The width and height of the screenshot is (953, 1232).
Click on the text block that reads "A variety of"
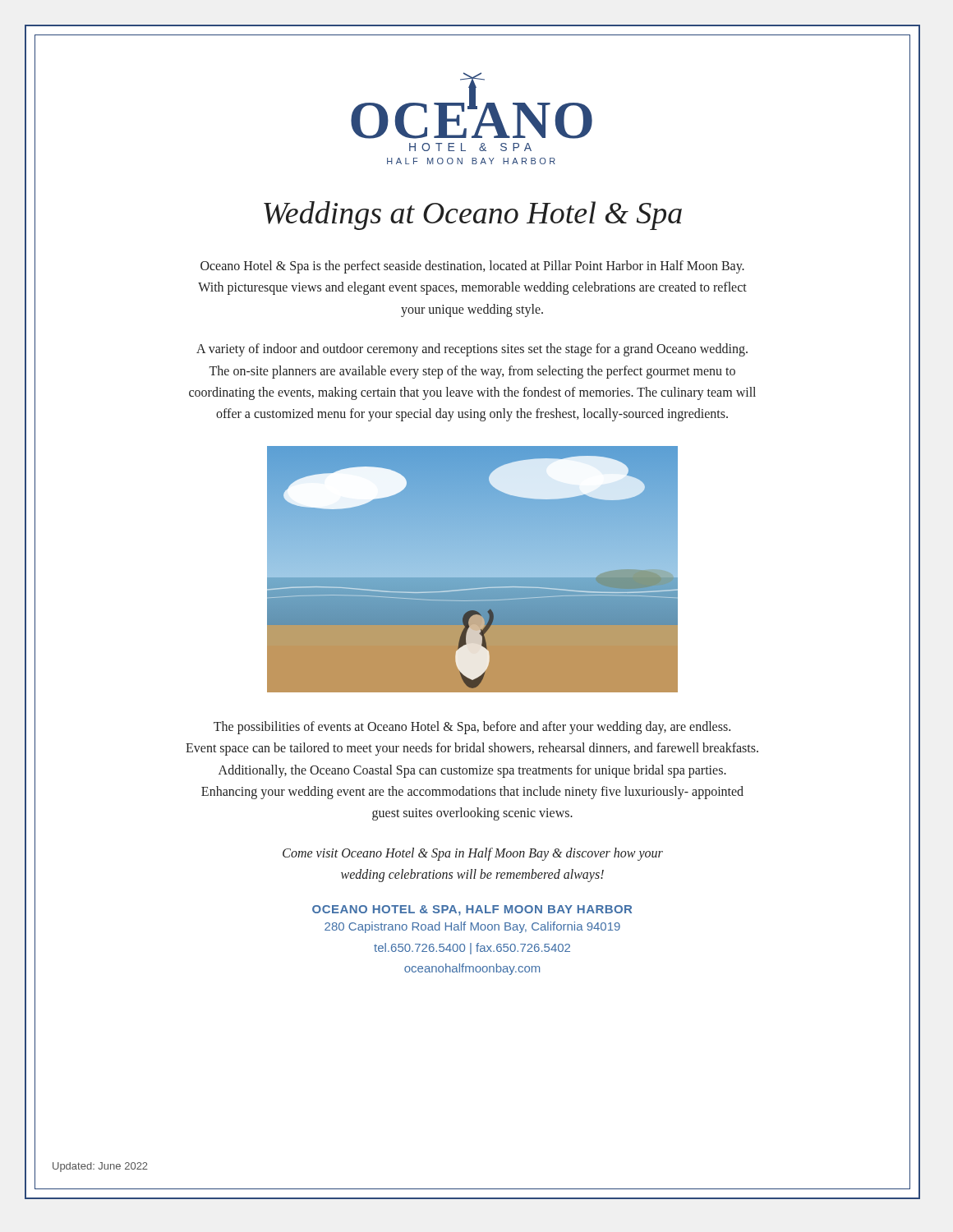[x=472, y=381]
